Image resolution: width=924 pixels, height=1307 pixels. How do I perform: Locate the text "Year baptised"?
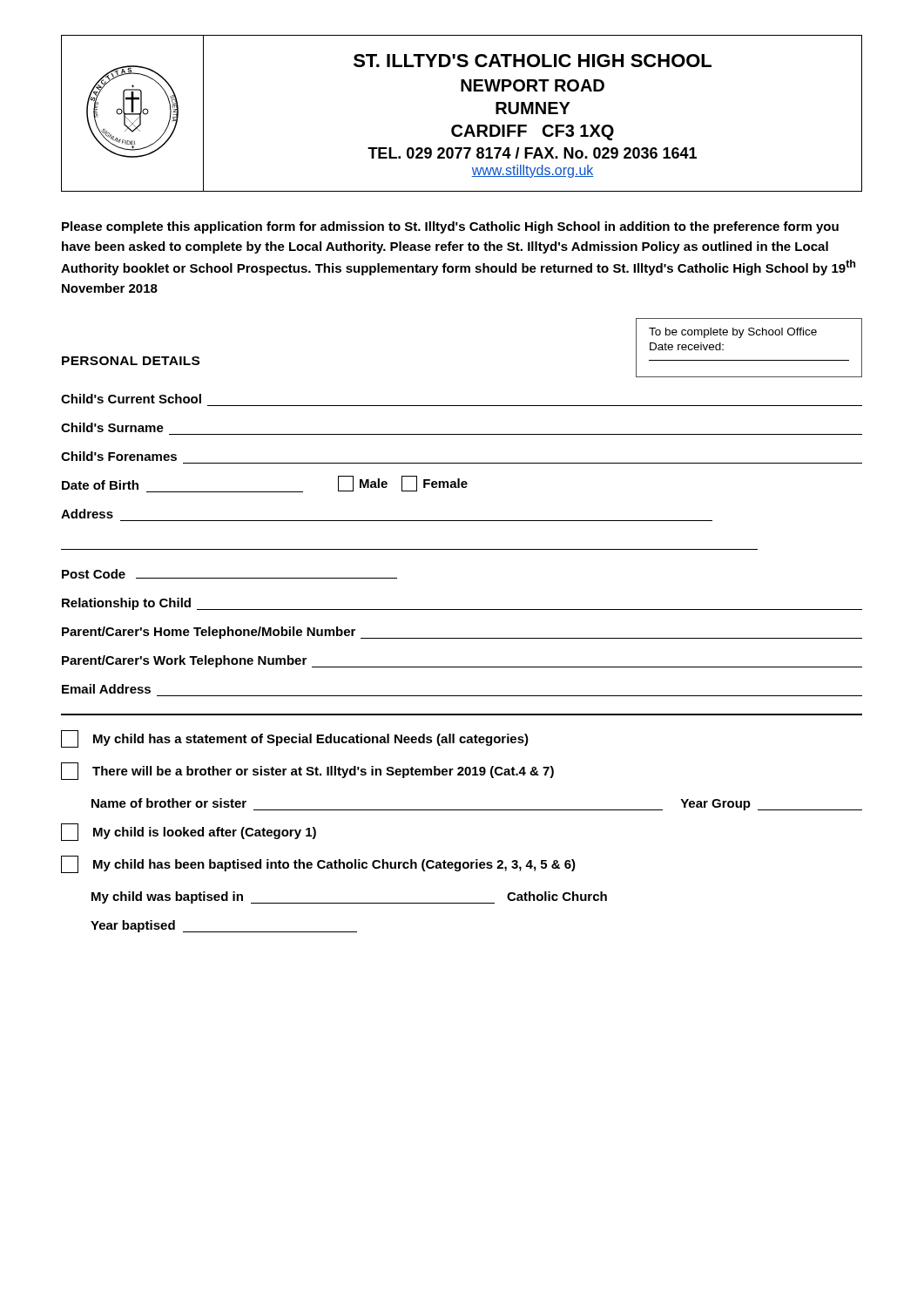tap(224, 924)
